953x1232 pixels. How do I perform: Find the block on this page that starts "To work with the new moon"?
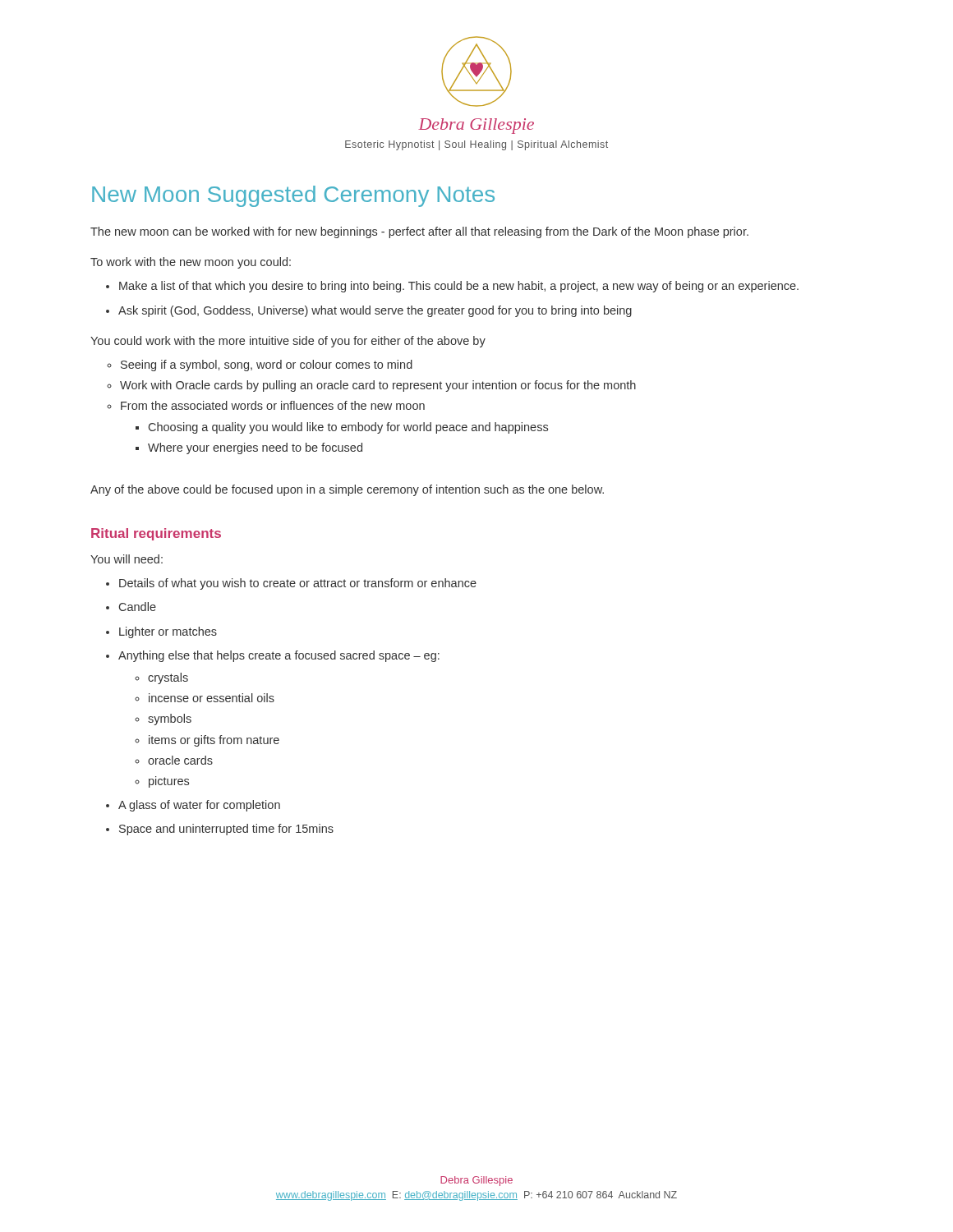191,262
